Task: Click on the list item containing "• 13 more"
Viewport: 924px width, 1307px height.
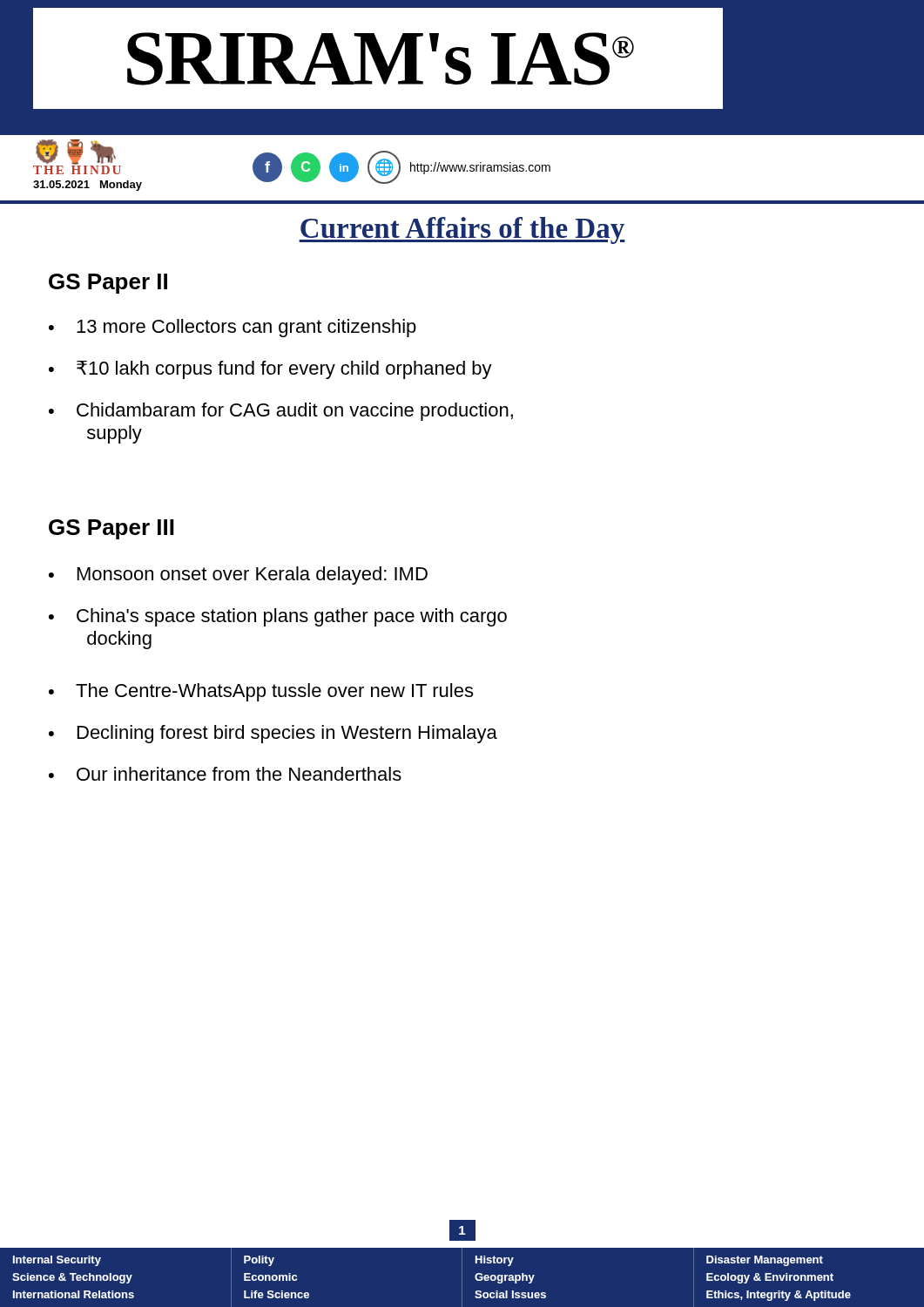Action: 232,327
